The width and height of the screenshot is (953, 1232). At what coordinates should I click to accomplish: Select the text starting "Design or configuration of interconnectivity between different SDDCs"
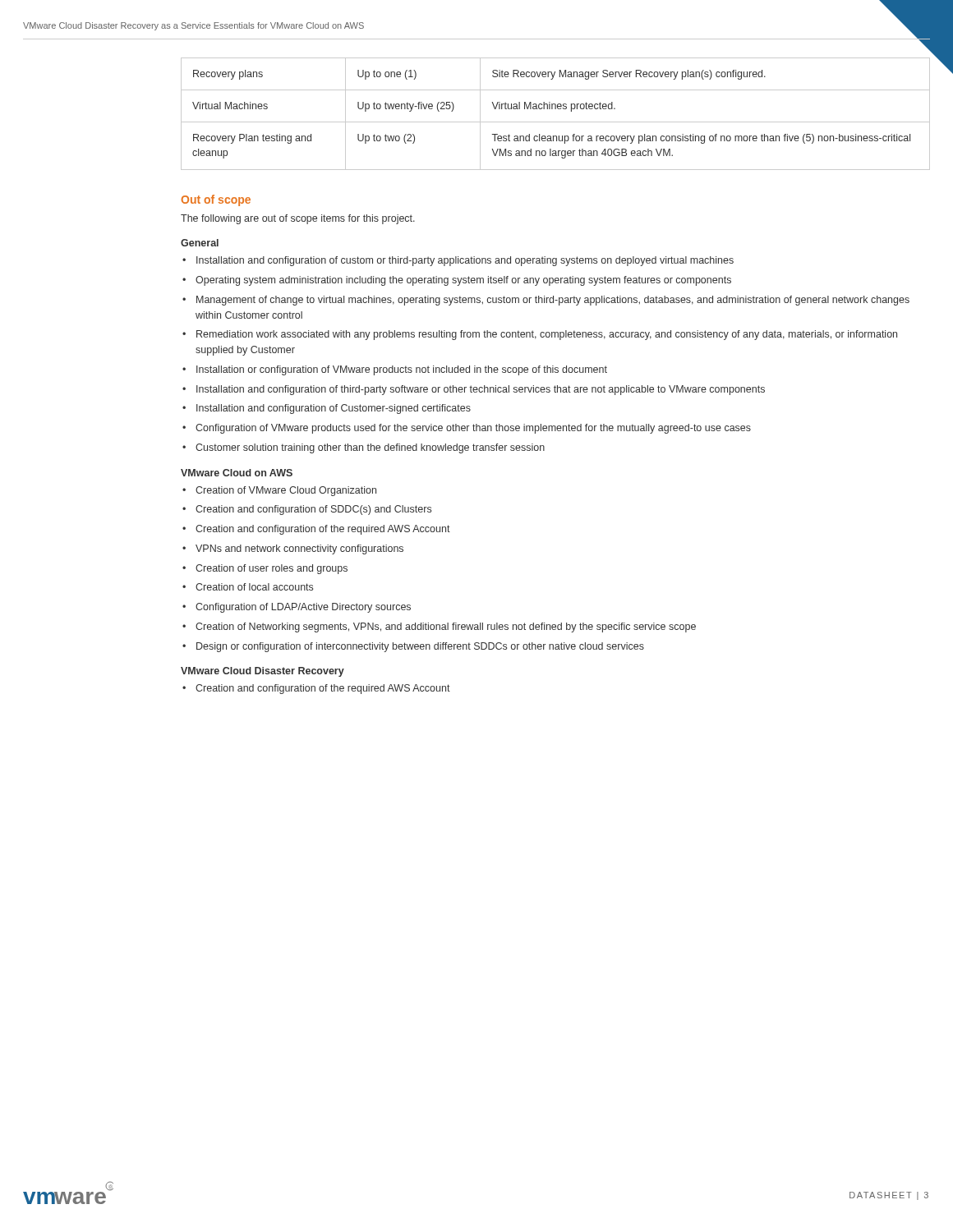point(420,646)
